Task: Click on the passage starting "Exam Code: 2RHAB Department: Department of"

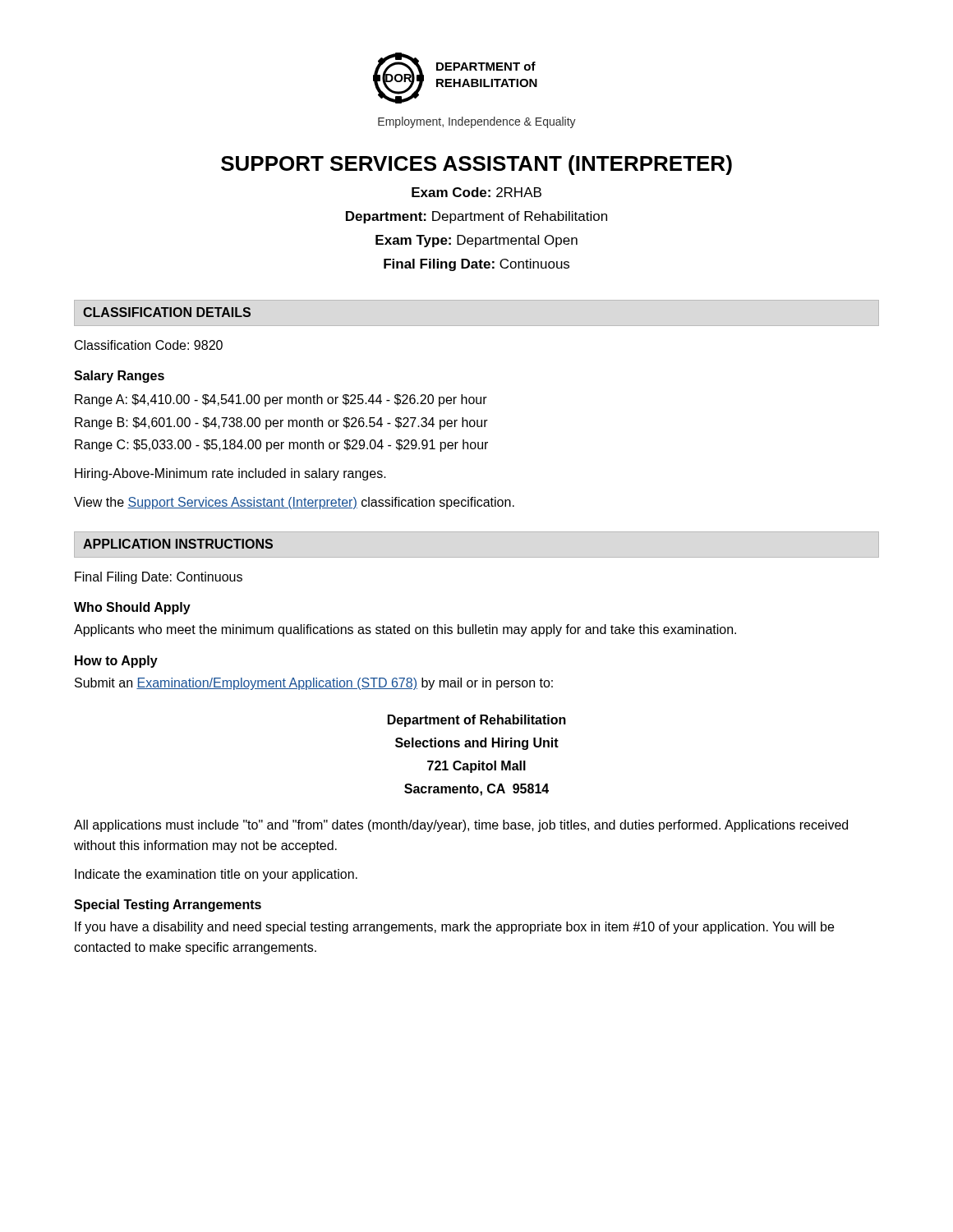Action: (476, 228)
